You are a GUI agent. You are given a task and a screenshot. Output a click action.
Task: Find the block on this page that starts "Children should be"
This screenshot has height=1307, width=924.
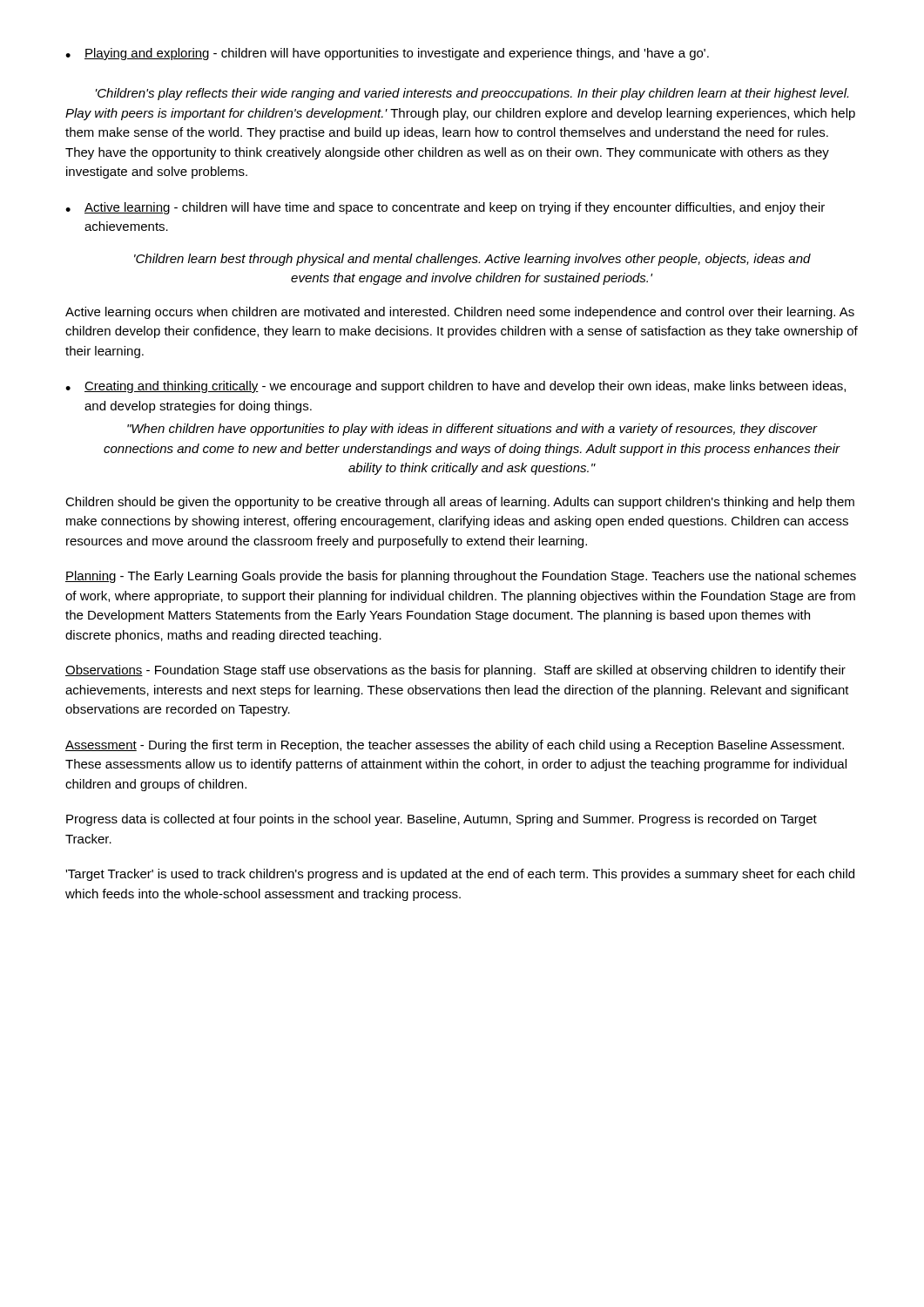tap(460, 521)
